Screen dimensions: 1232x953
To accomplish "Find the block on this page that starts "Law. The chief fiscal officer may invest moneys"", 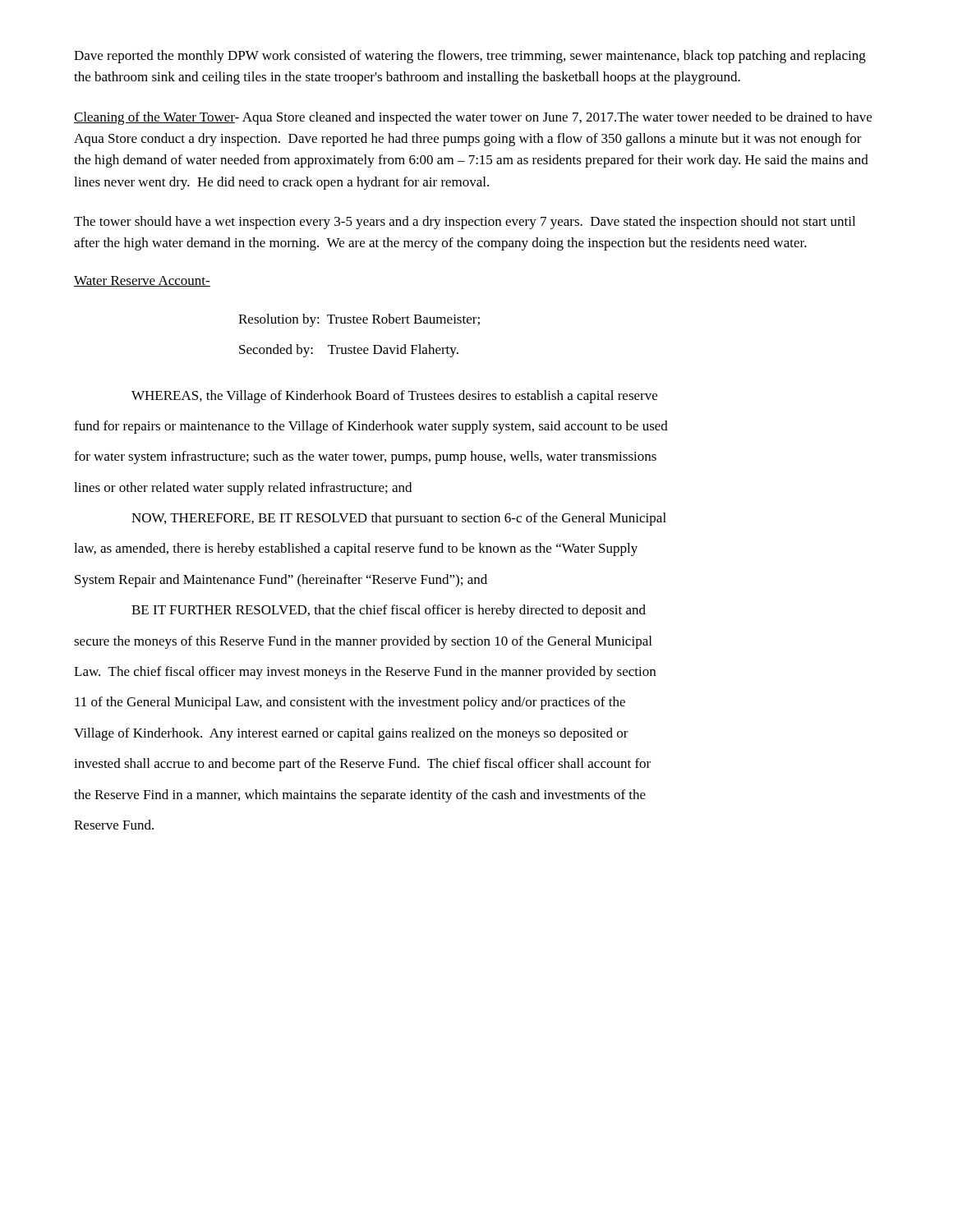I will (365, 672).
